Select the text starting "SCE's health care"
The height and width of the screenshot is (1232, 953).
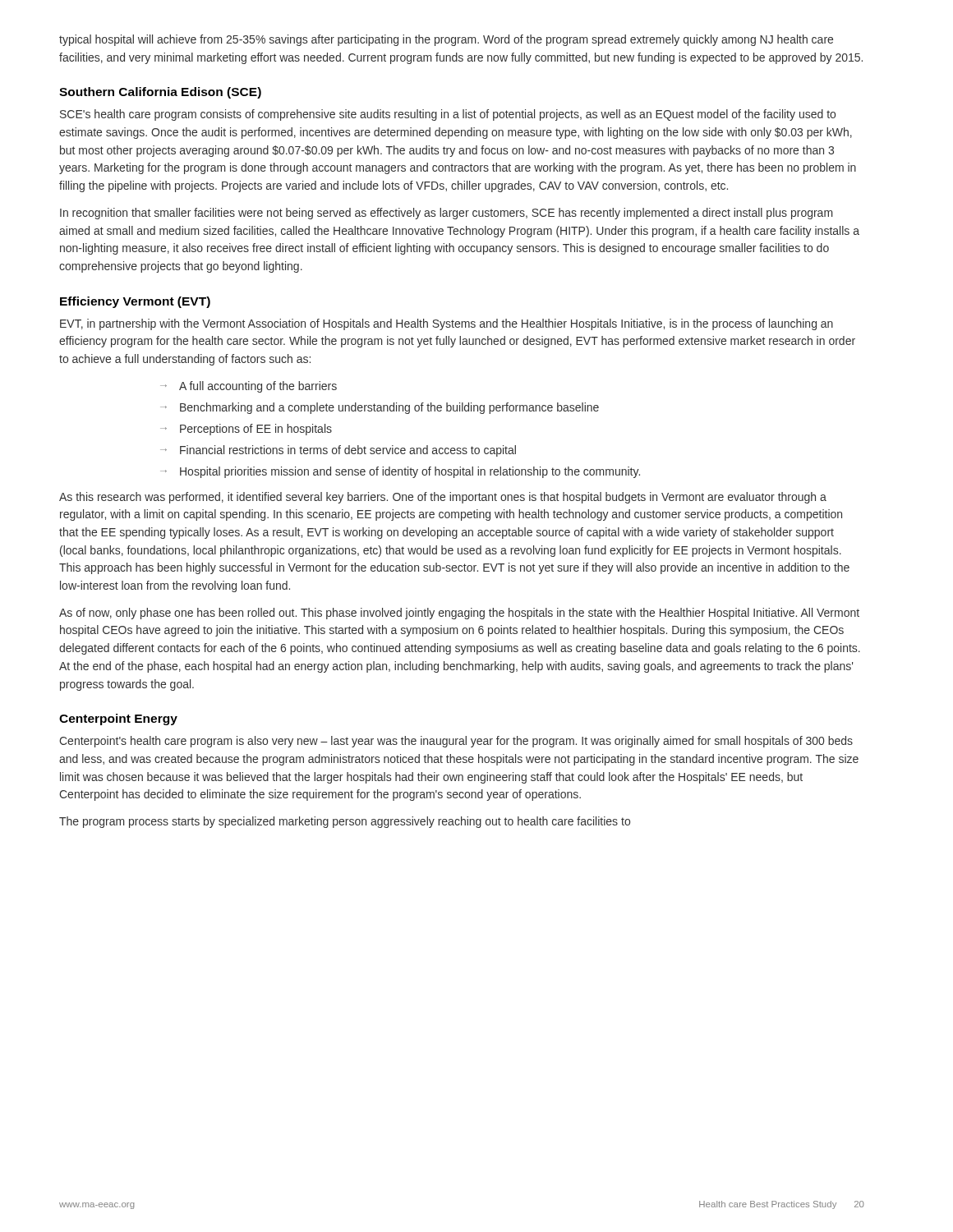[458, 150]
